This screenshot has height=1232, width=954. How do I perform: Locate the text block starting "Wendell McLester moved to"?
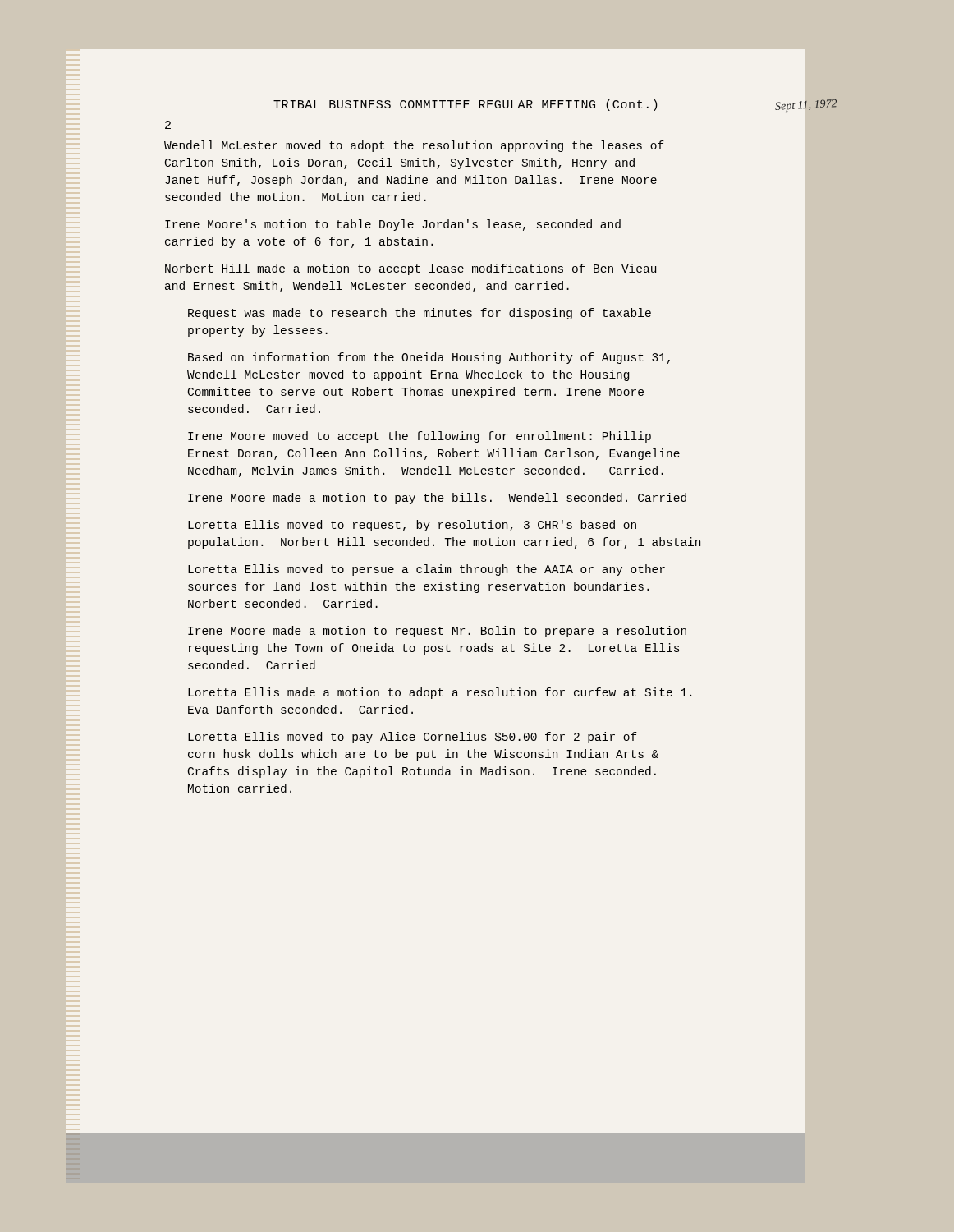tap(414, 172)
